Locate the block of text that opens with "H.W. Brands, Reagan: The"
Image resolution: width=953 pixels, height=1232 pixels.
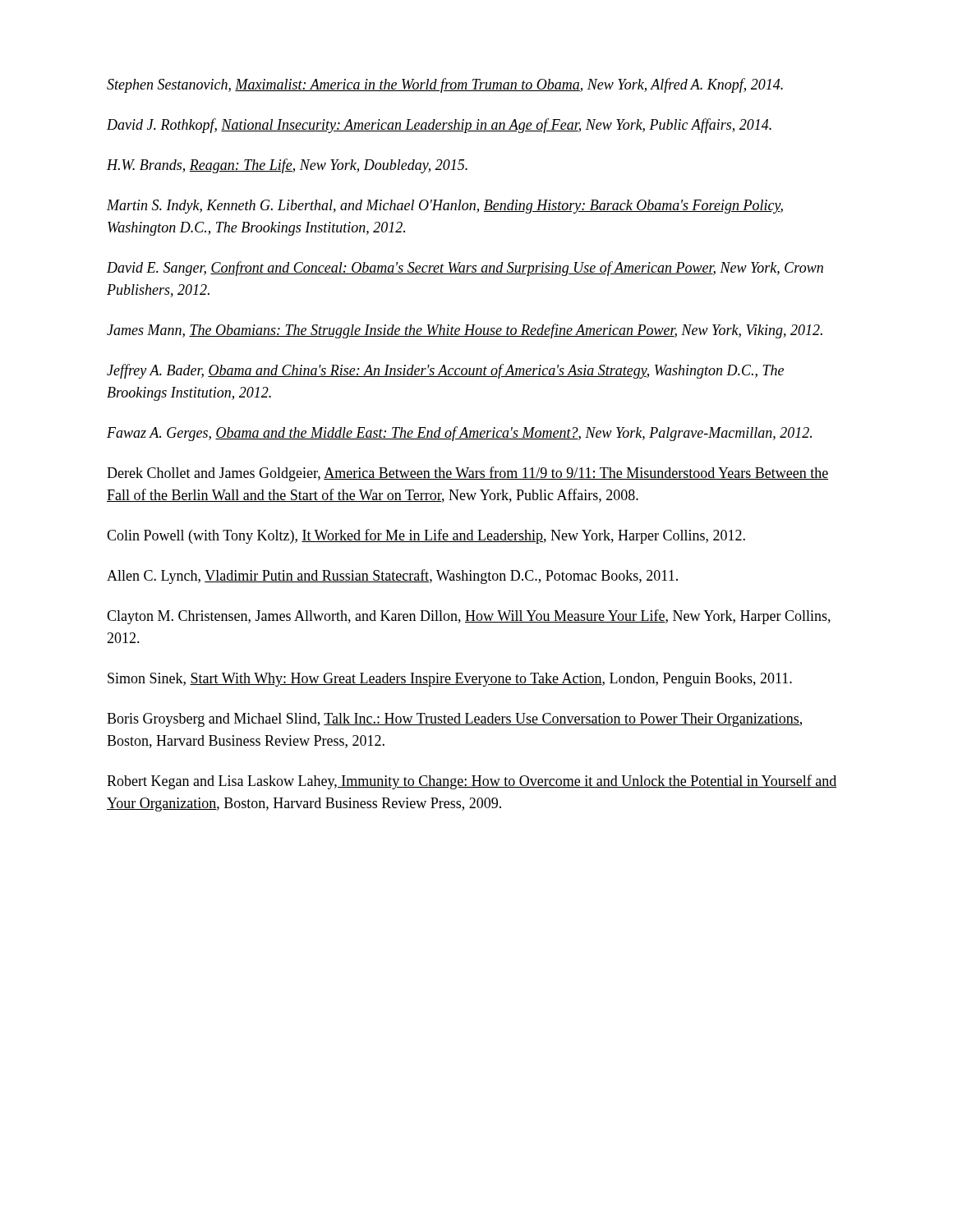coord(288,165)
